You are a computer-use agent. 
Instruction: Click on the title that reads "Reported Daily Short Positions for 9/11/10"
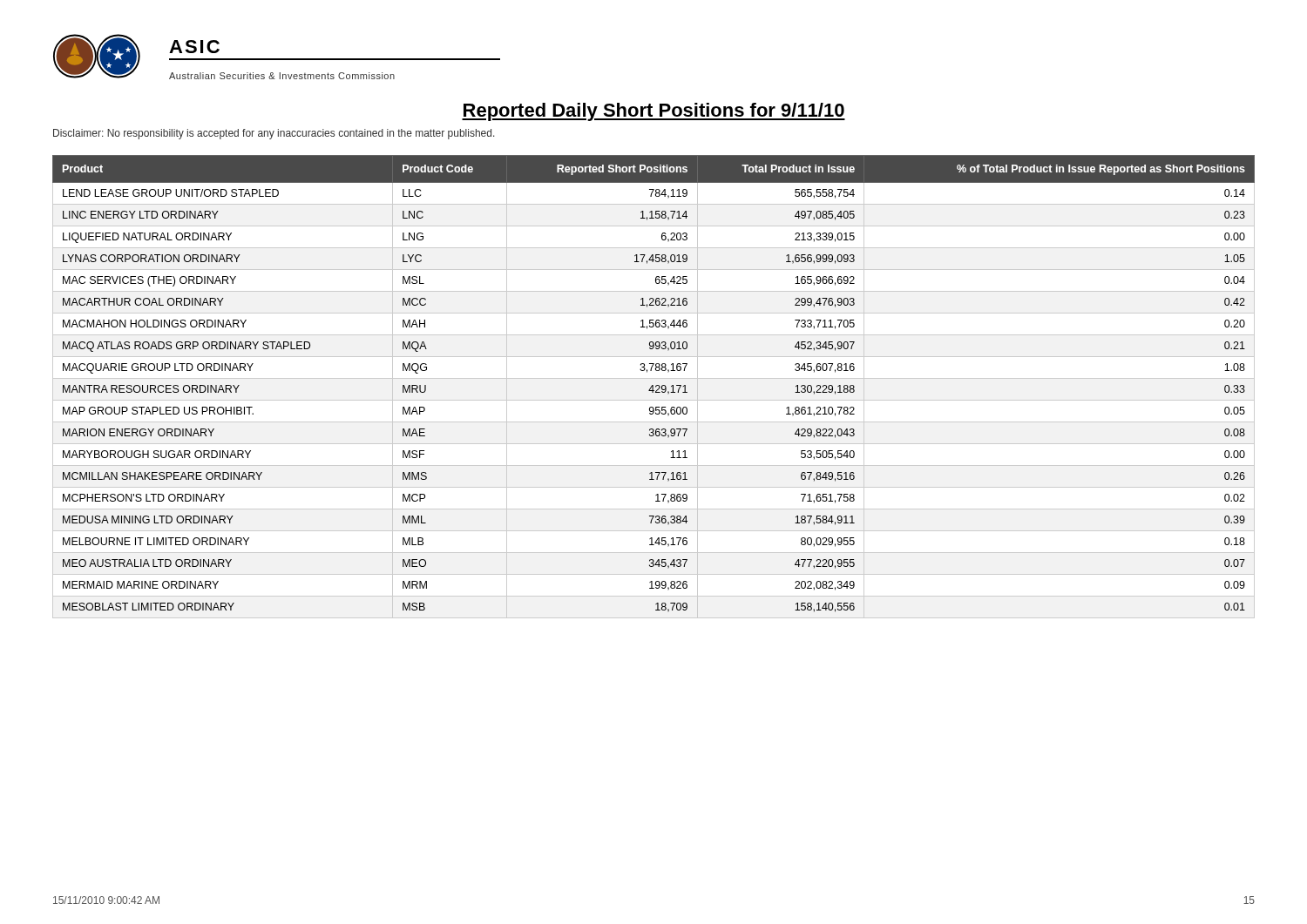tap(654, 110)
